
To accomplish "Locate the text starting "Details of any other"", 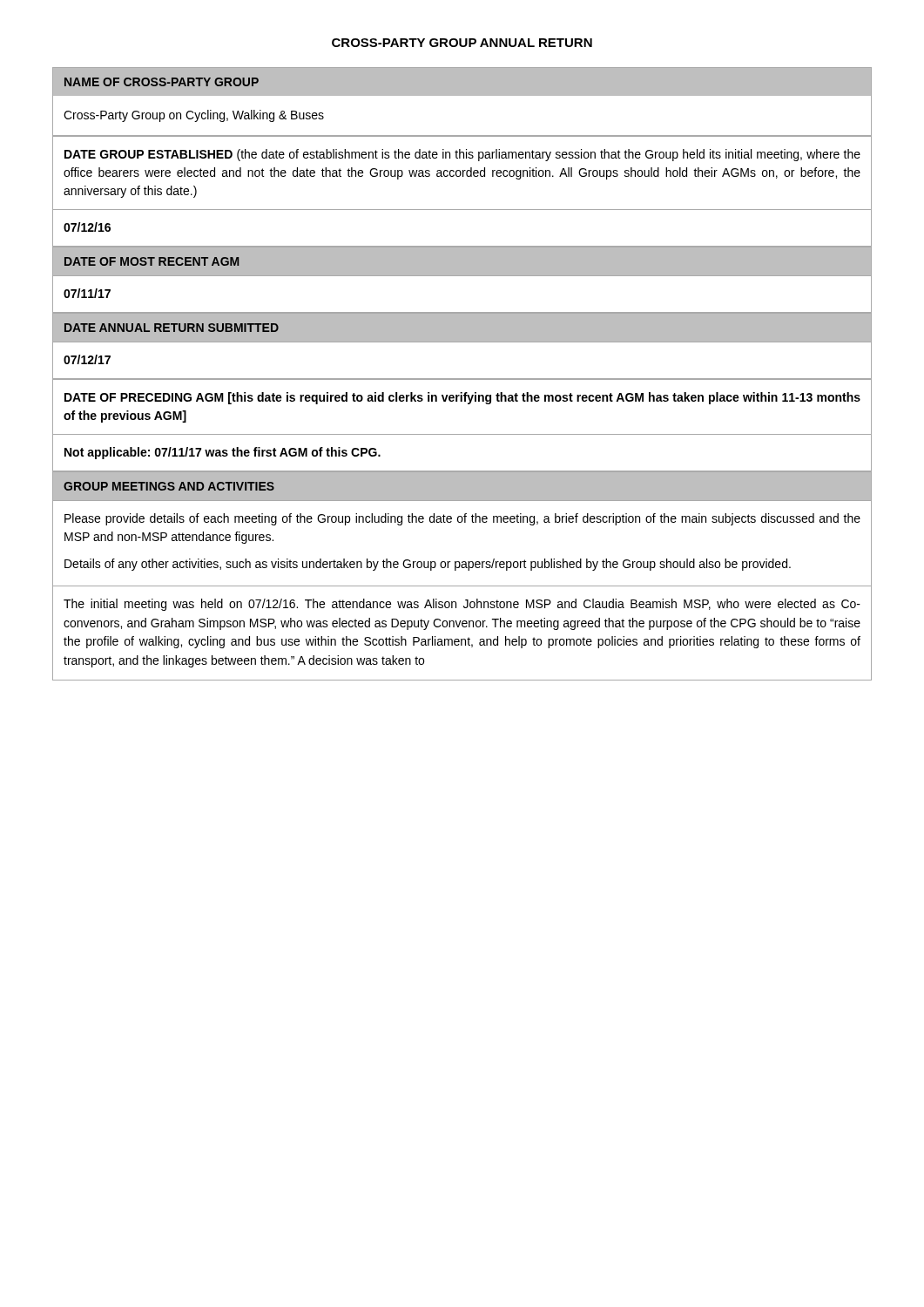I will (x=428, y=564).
